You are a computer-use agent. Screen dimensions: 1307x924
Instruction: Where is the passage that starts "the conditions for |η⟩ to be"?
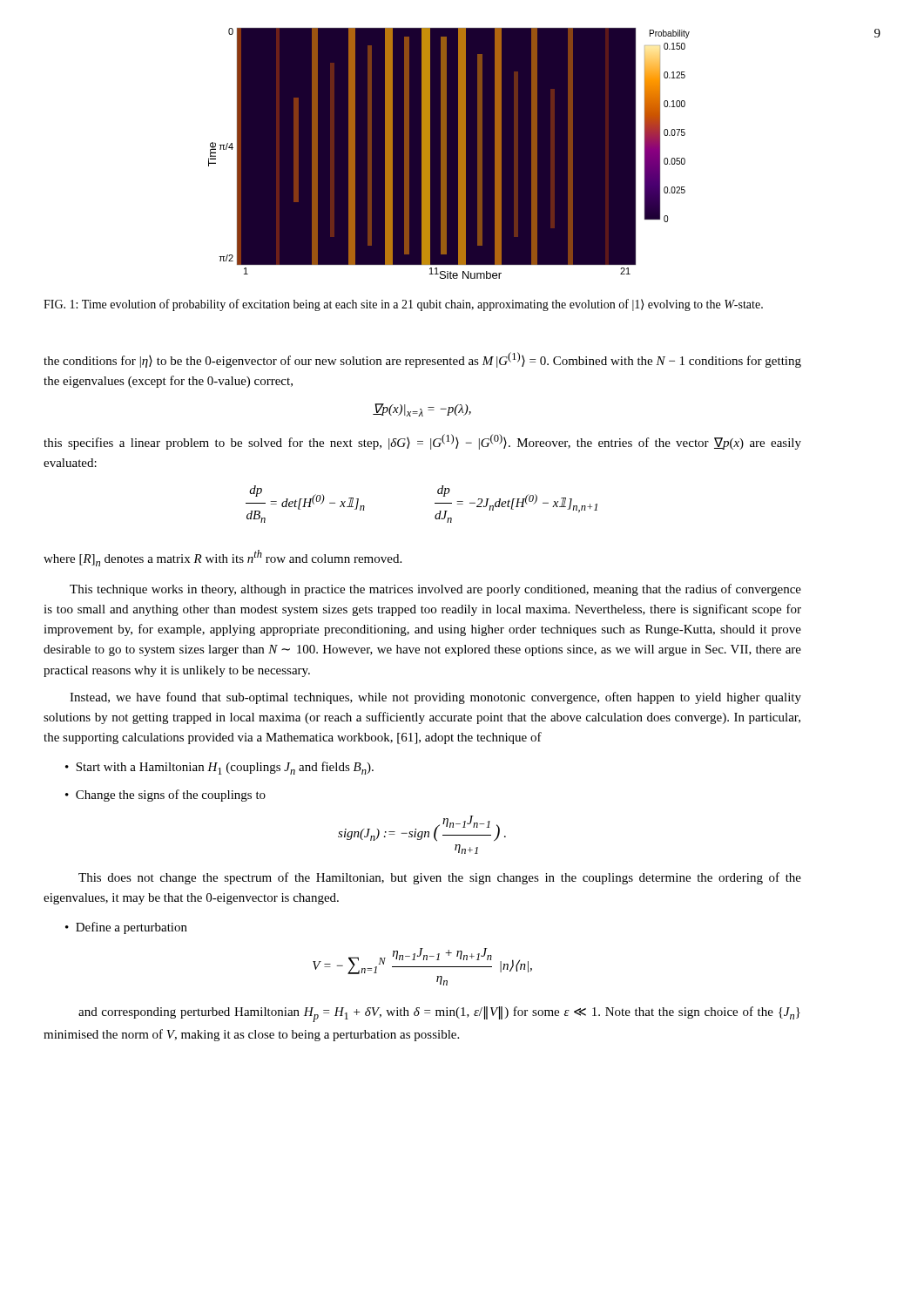(x=422, y=369)
